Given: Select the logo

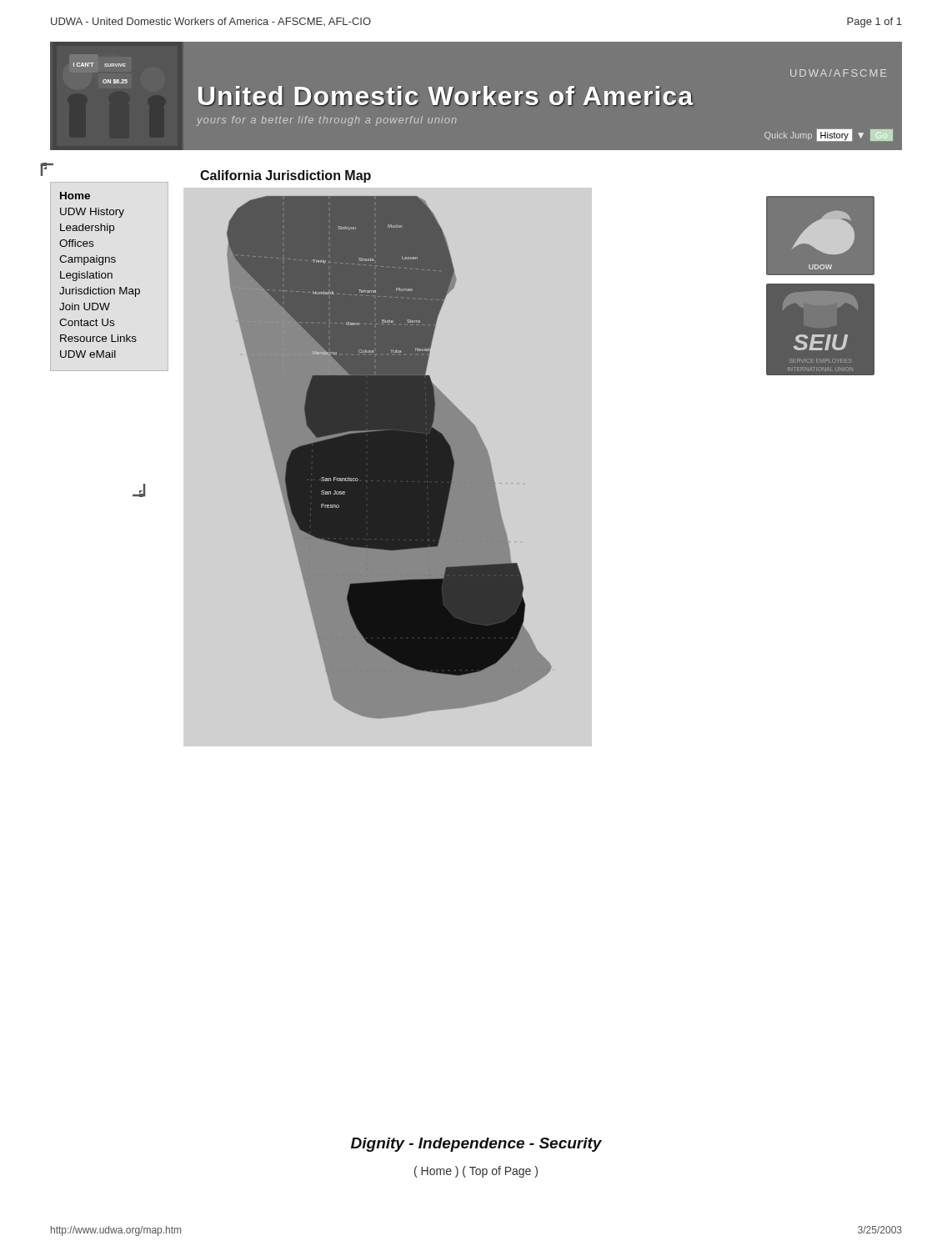Looking at the screenshot, I should [x=822, y=289].
